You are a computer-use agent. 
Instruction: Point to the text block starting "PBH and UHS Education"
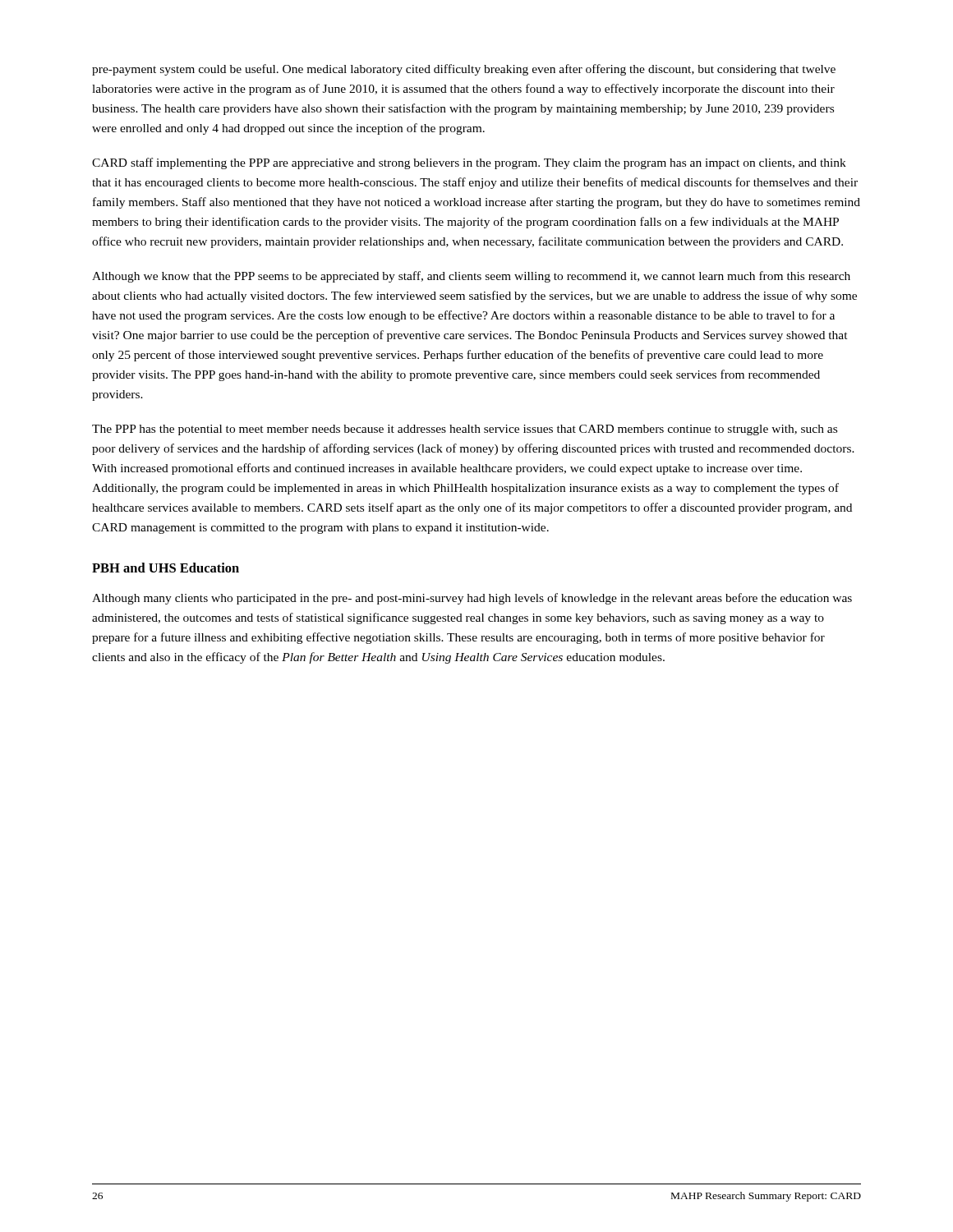pos(166,568)
